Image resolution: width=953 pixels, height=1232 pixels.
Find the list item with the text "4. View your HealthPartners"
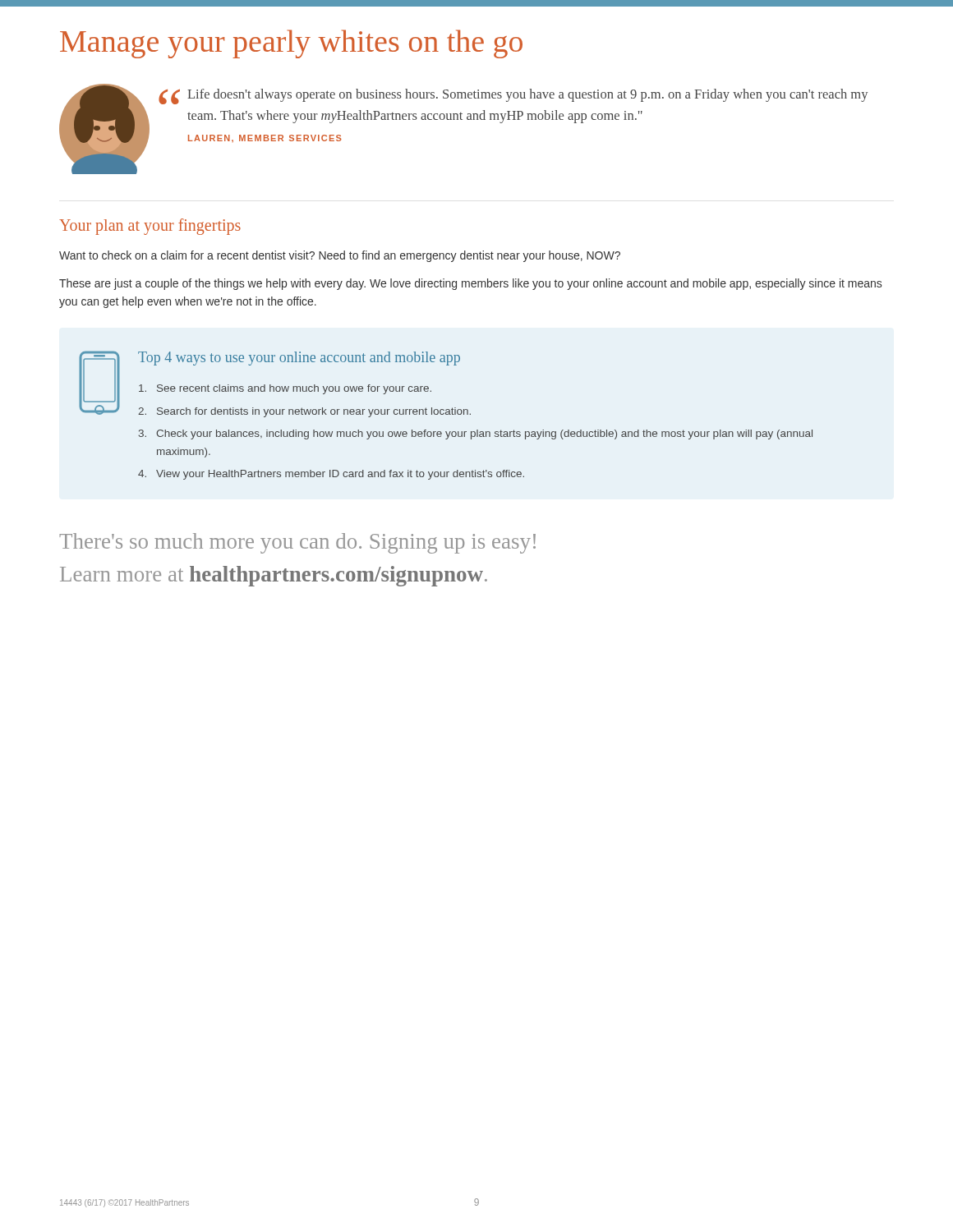tap(332, 474)
